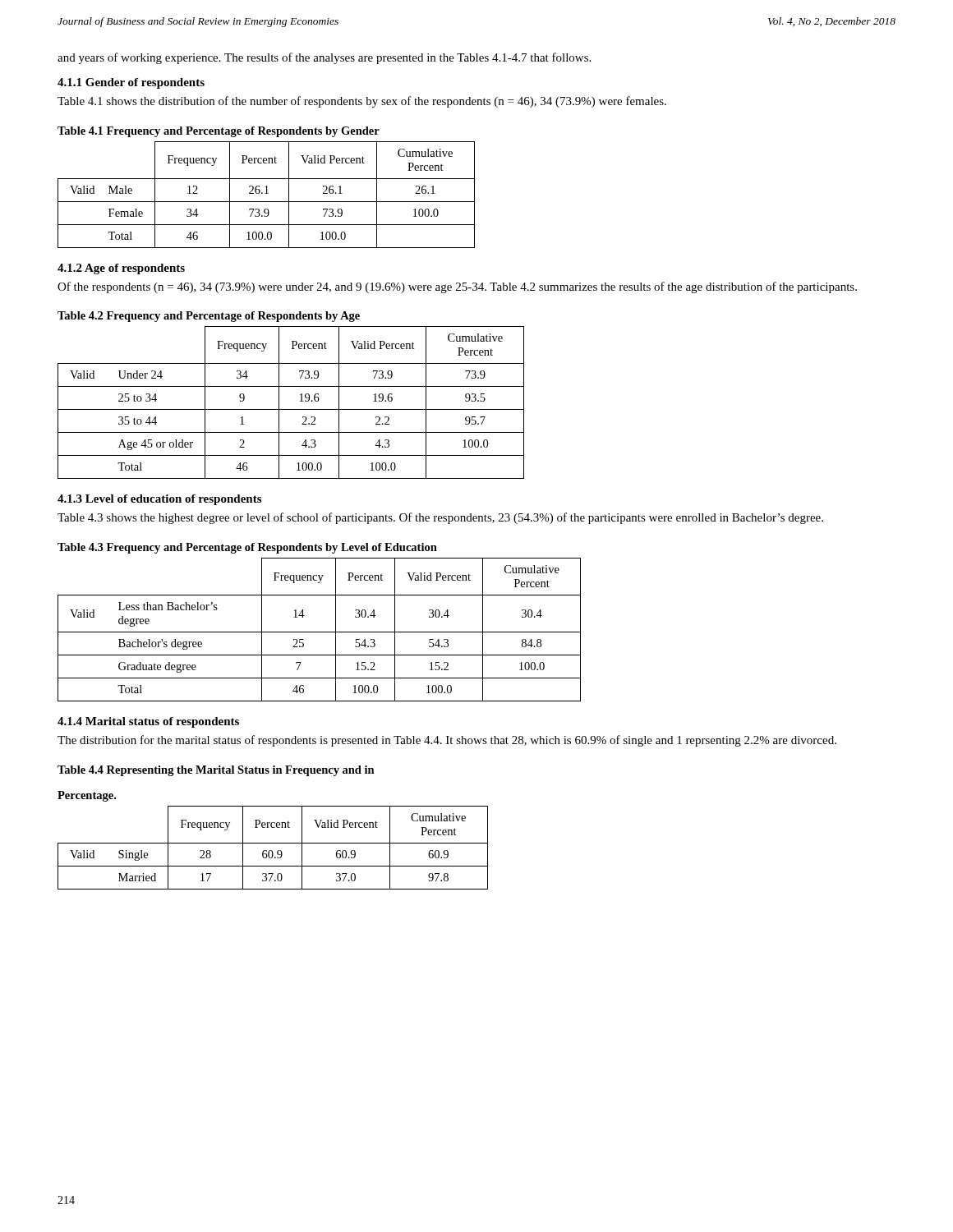953x1232 pixels.
Task: Find the text starting "Table 4.1 Frequency"
Action: click(218, 130)
